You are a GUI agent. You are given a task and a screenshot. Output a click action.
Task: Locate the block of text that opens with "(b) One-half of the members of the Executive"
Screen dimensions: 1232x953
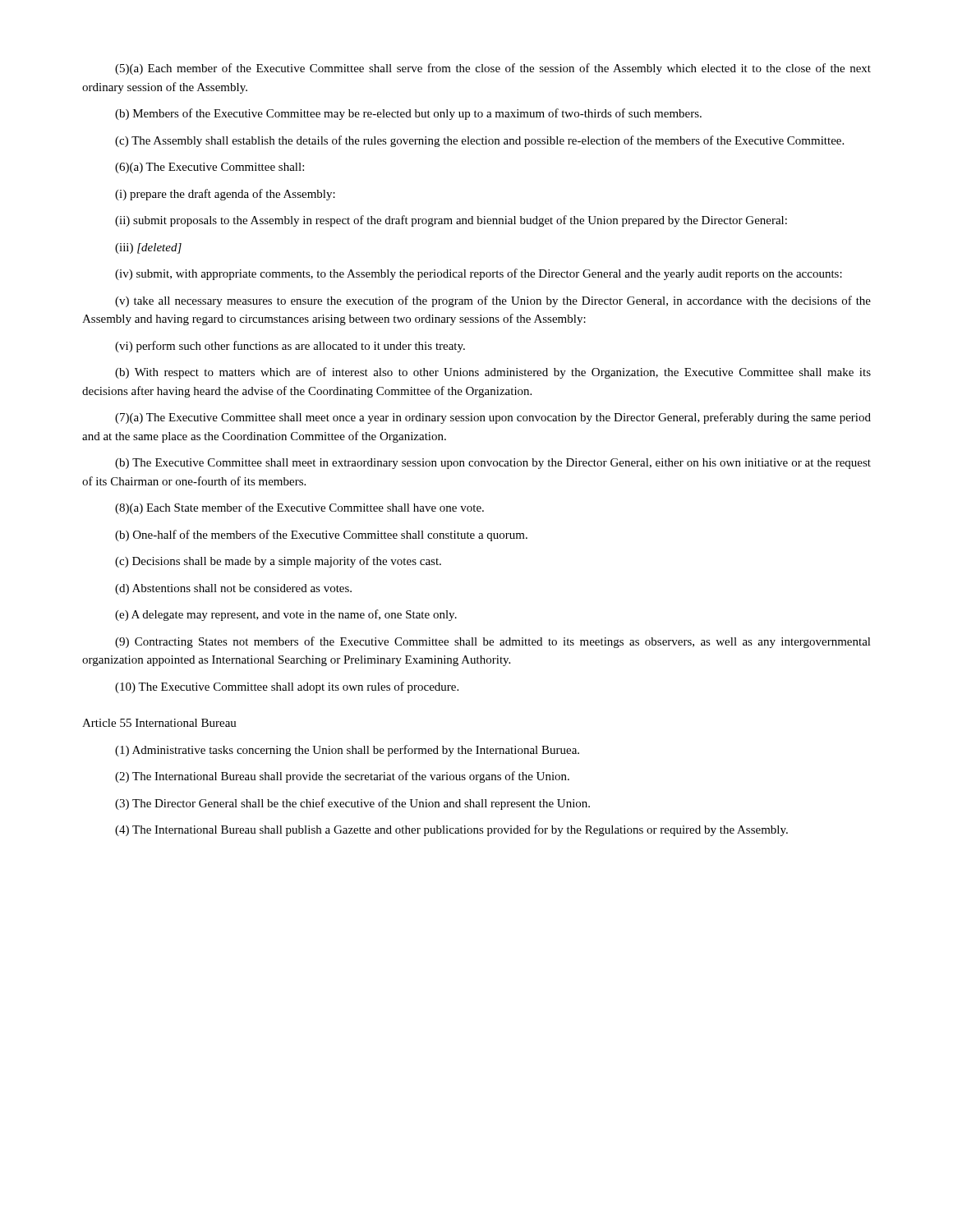coord(322,534)
